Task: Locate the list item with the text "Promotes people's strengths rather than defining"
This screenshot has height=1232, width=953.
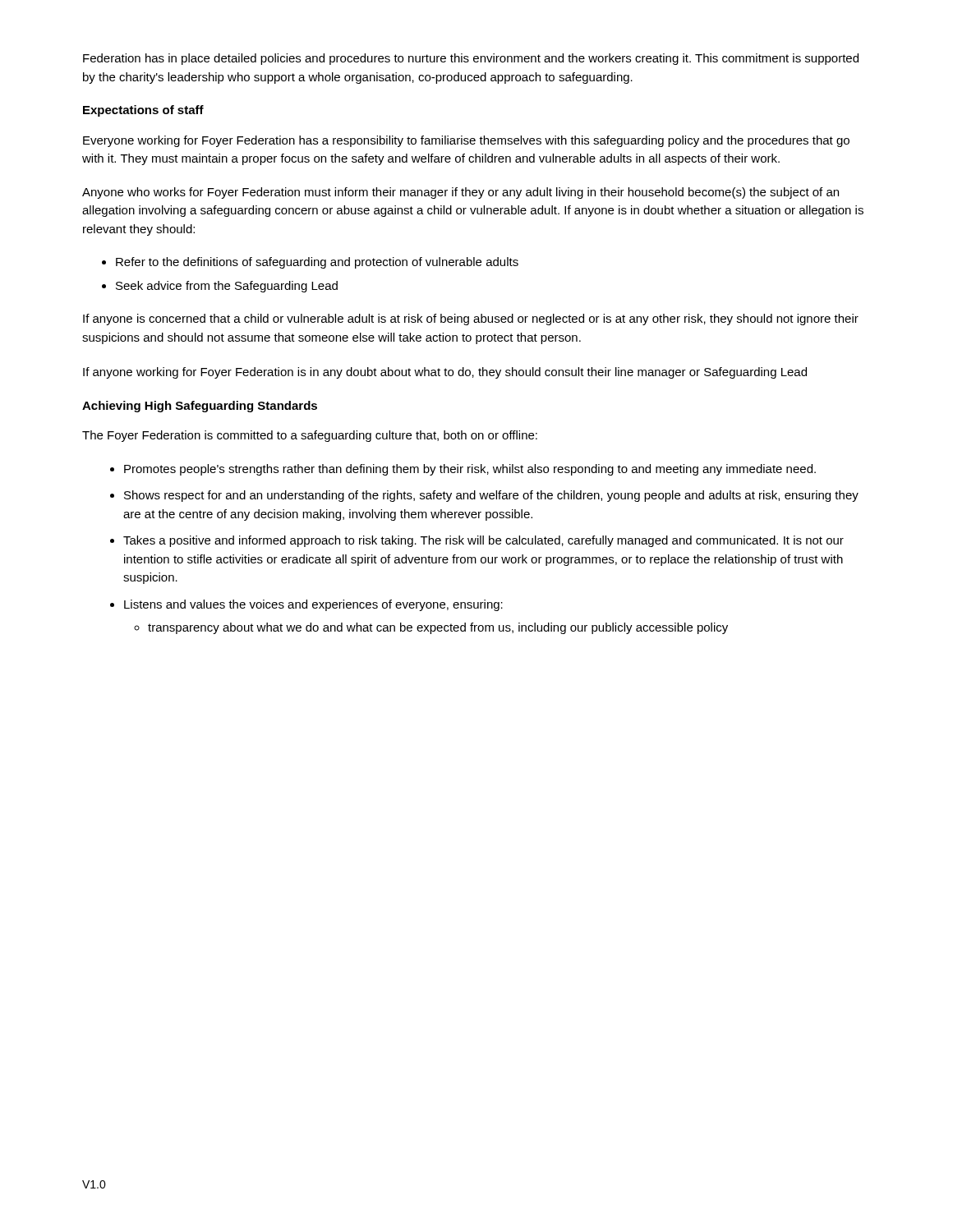Action: pyautogui.click(x=470, y=468)
